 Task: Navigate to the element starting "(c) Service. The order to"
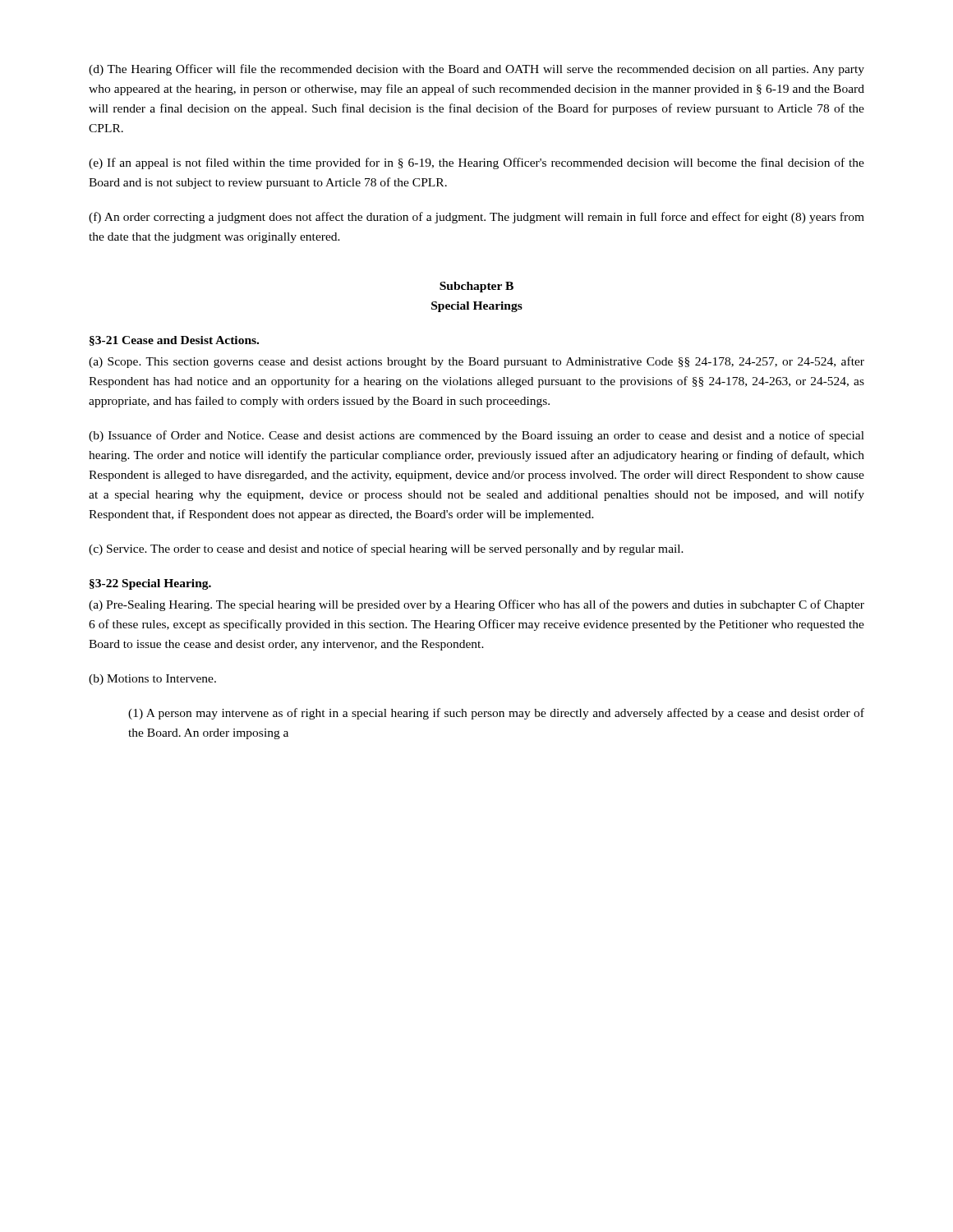(386, 548)
